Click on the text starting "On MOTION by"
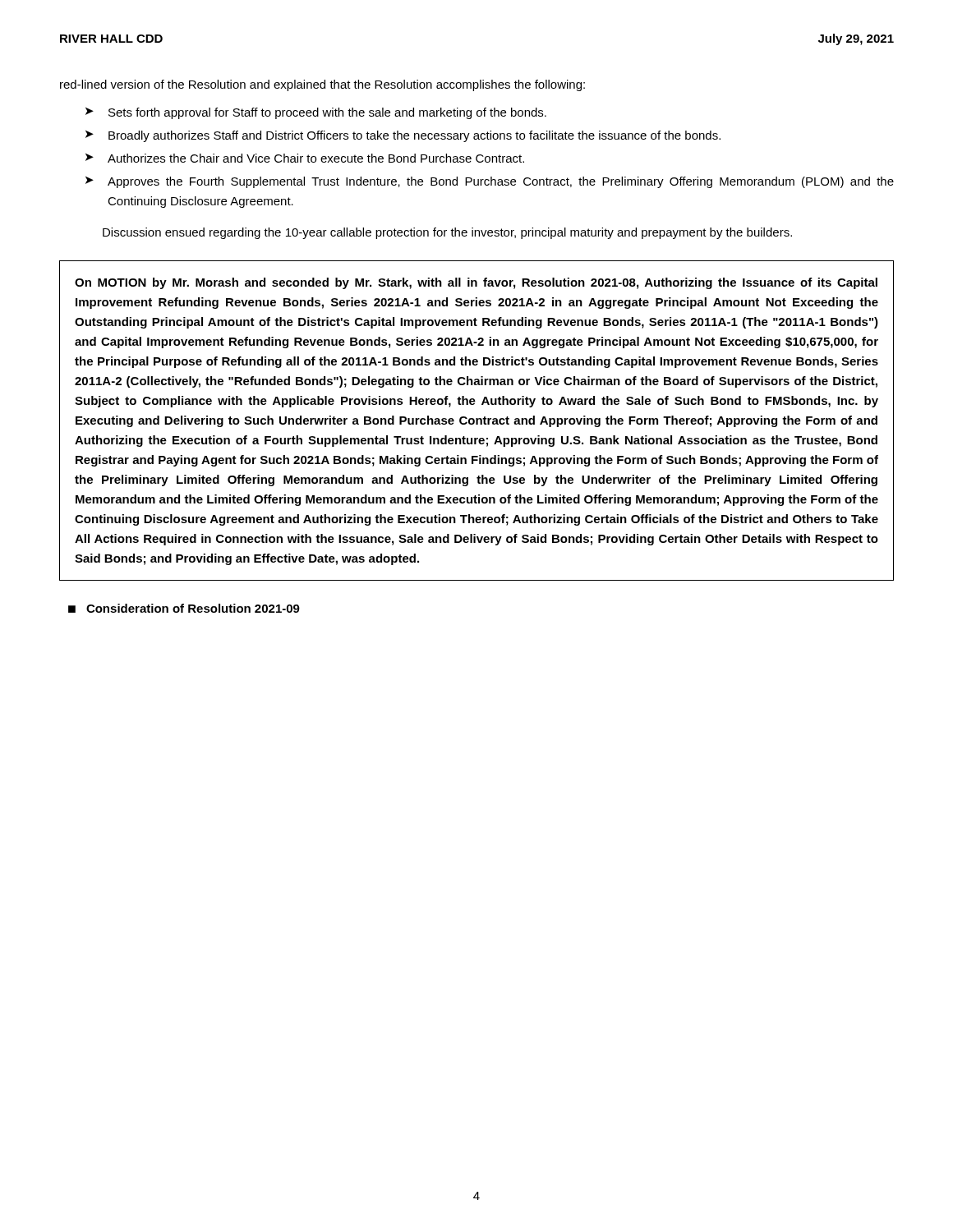Image resolution: width=953 pixels, height=1232 pixels. pos(476,420)
